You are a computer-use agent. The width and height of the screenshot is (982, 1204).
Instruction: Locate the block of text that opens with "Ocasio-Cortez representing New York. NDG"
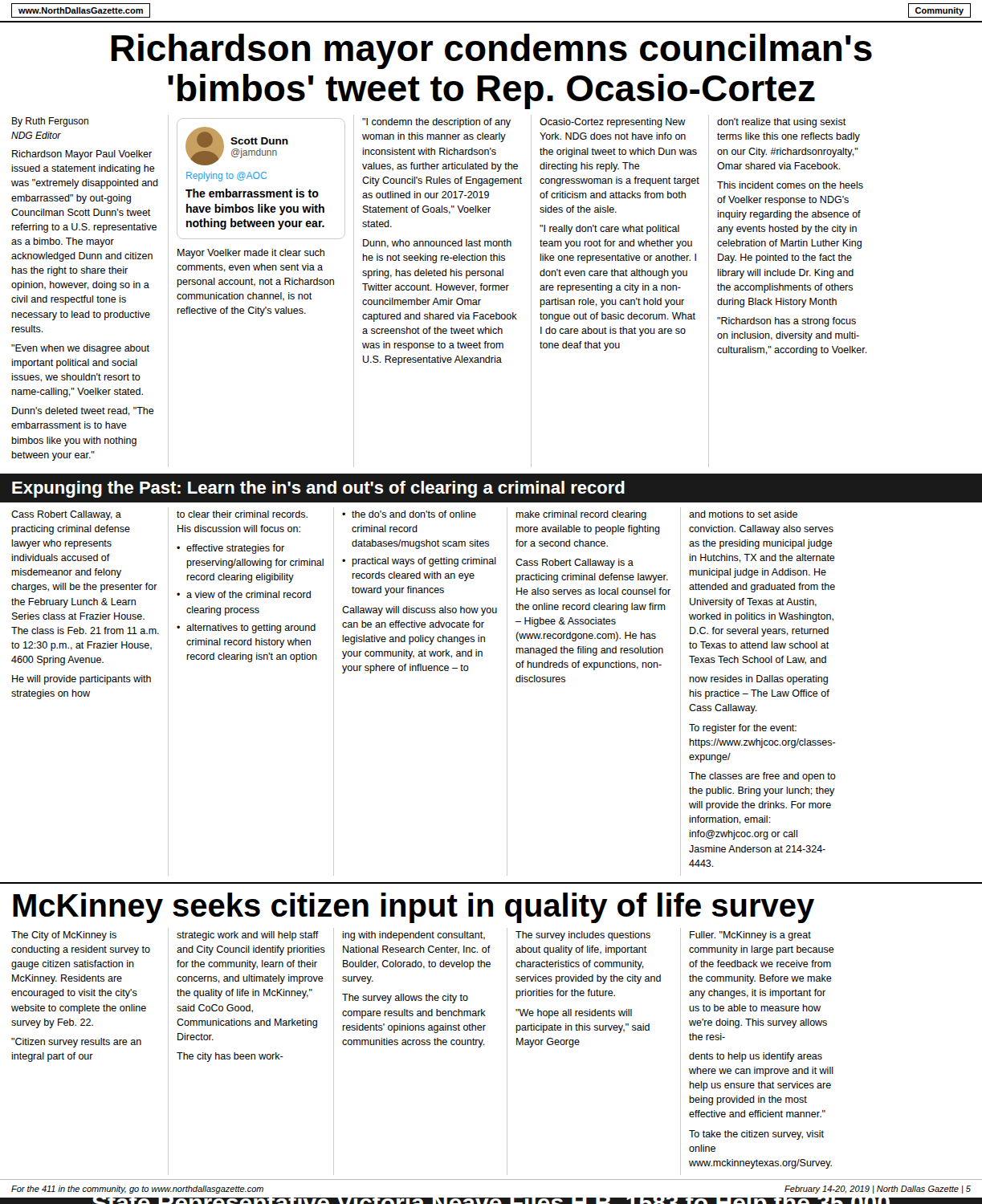pyautogui.click(x=620, y=234)
